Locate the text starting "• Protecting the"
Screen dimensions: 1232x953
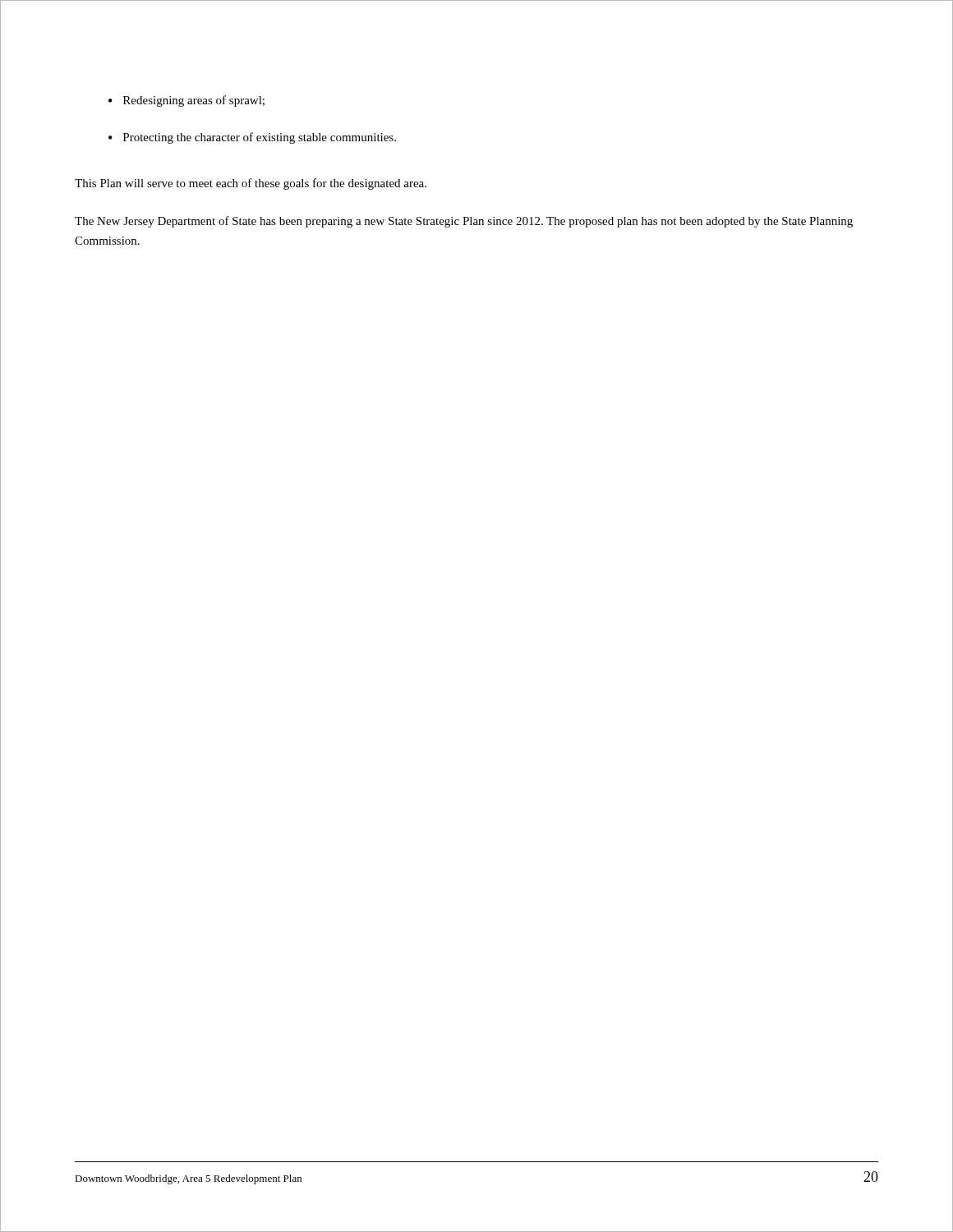pyautogui.click(x=252, y=139)
